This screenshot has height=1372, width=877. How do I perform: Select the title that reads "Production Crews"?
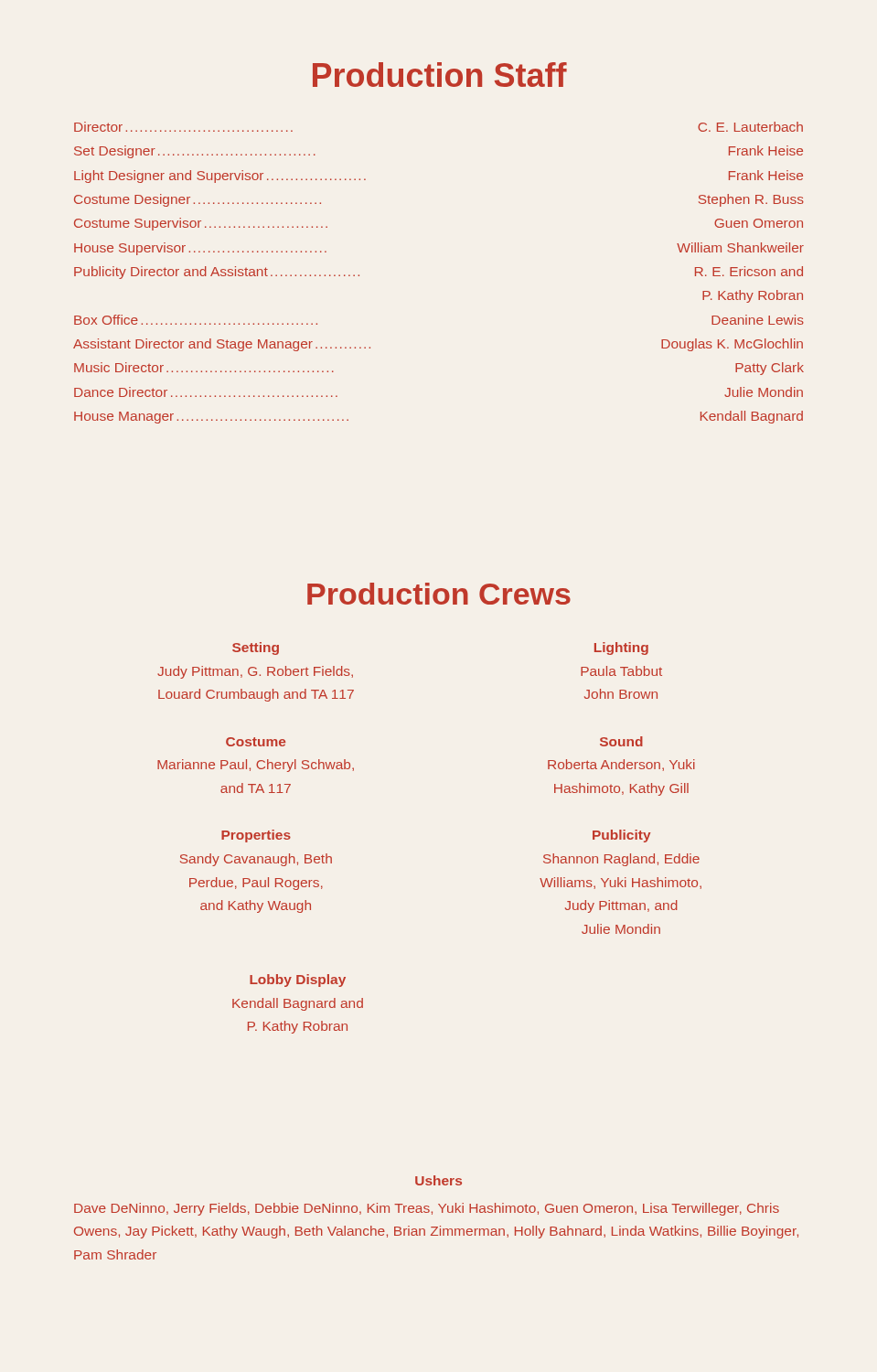[x=438, y=594]
